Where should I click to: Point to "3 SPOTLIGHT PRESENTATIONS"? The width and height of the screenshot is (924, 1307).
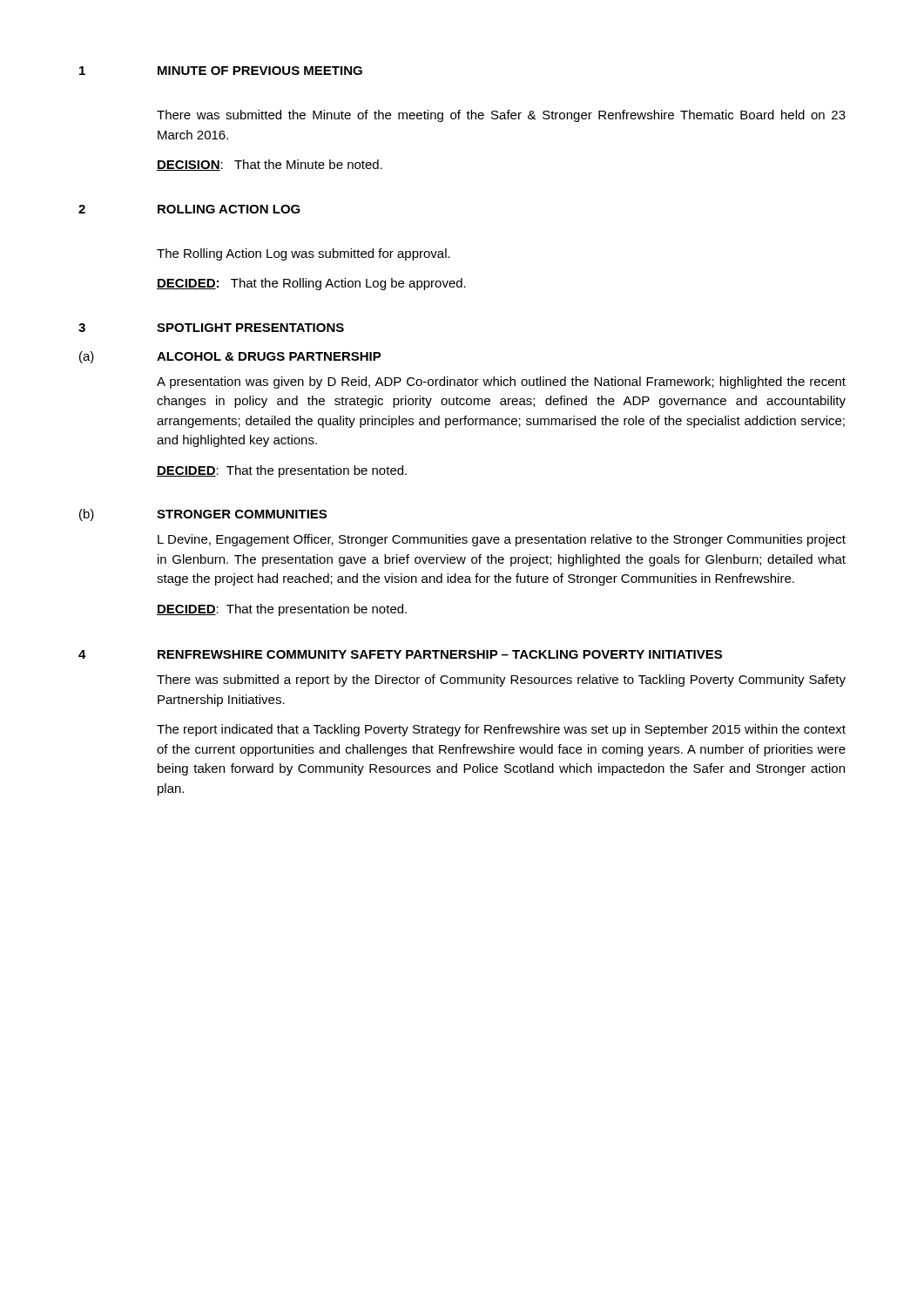pyautogui.click(x=211, y=328)
